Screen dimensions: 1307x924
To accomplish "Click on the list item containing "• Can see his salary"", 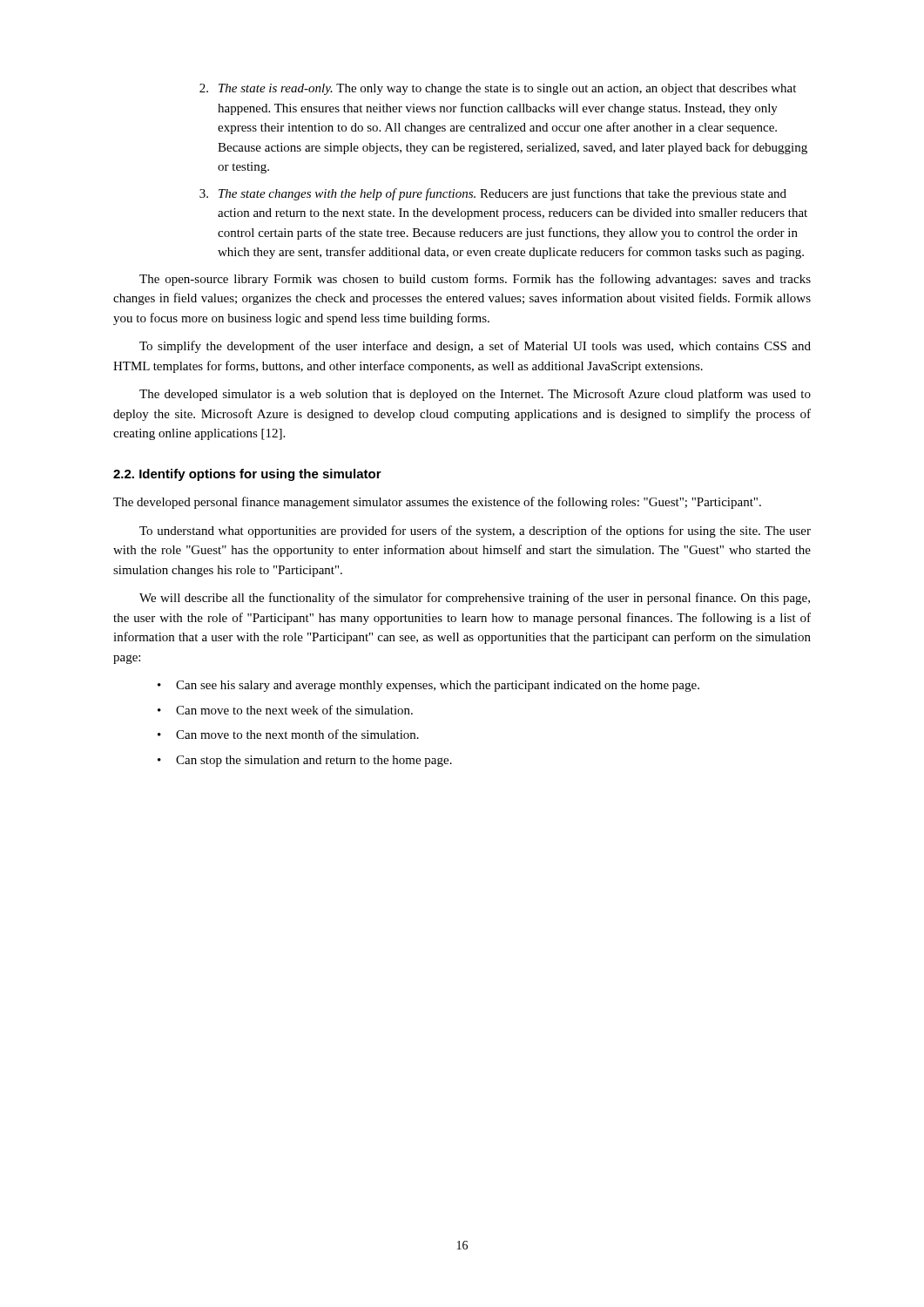I will coord(484,685).
